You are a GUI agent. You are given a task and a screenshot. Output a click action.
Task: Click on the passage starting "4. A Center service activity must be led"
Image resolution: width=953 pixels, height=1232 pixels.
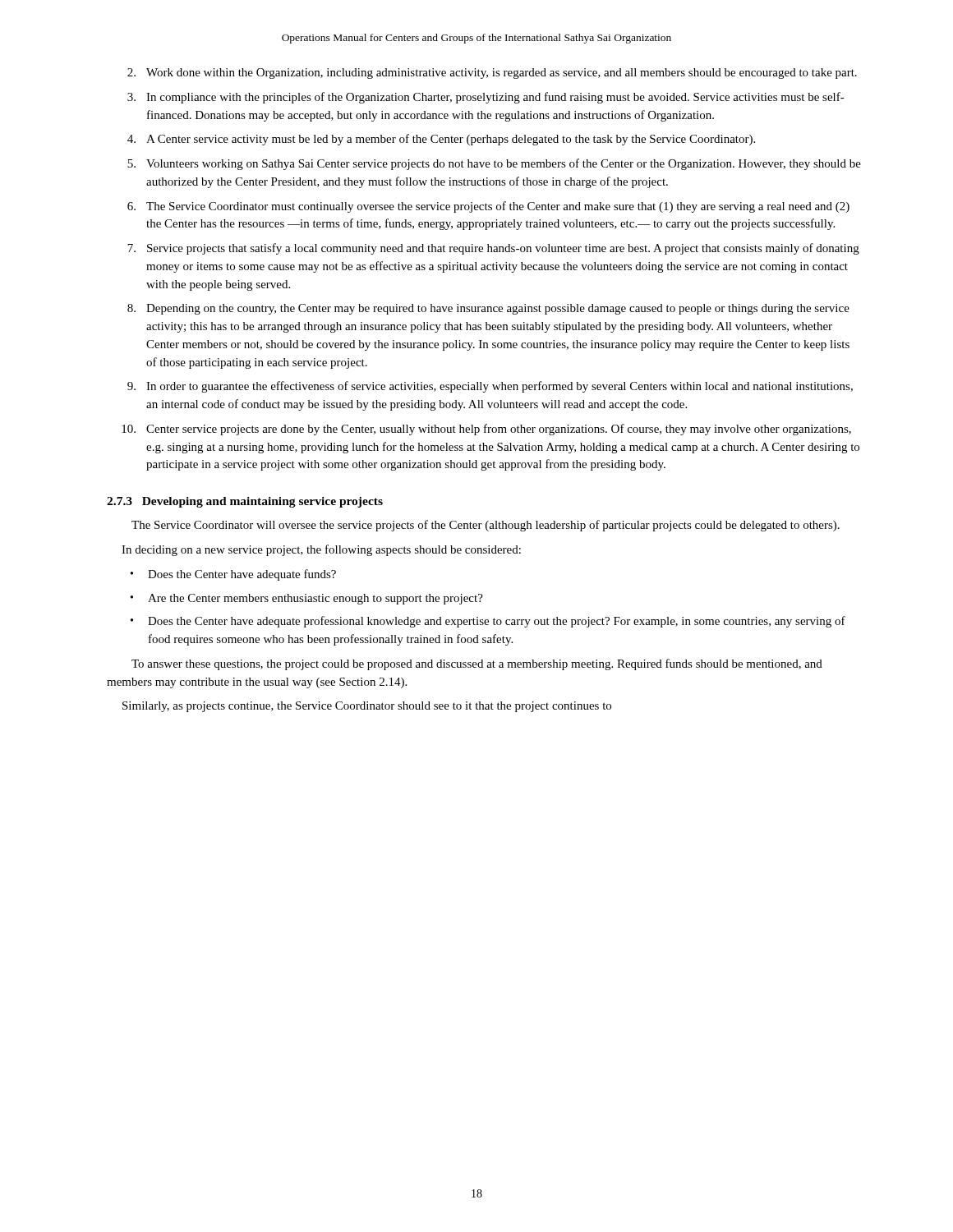[485, 140]
